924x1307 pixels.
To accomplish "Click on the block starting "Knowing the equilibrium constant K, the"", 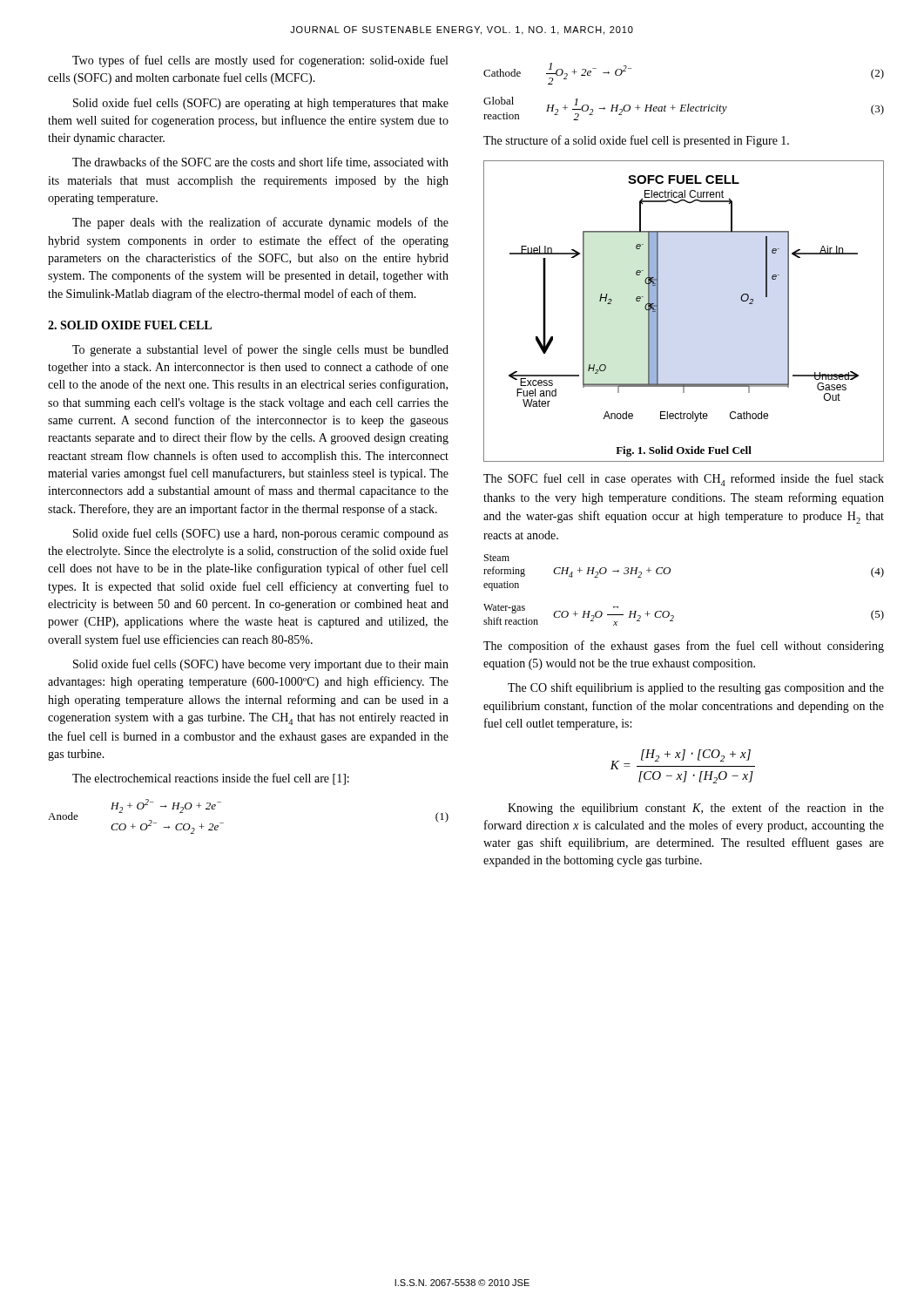I will click(684, 835).
